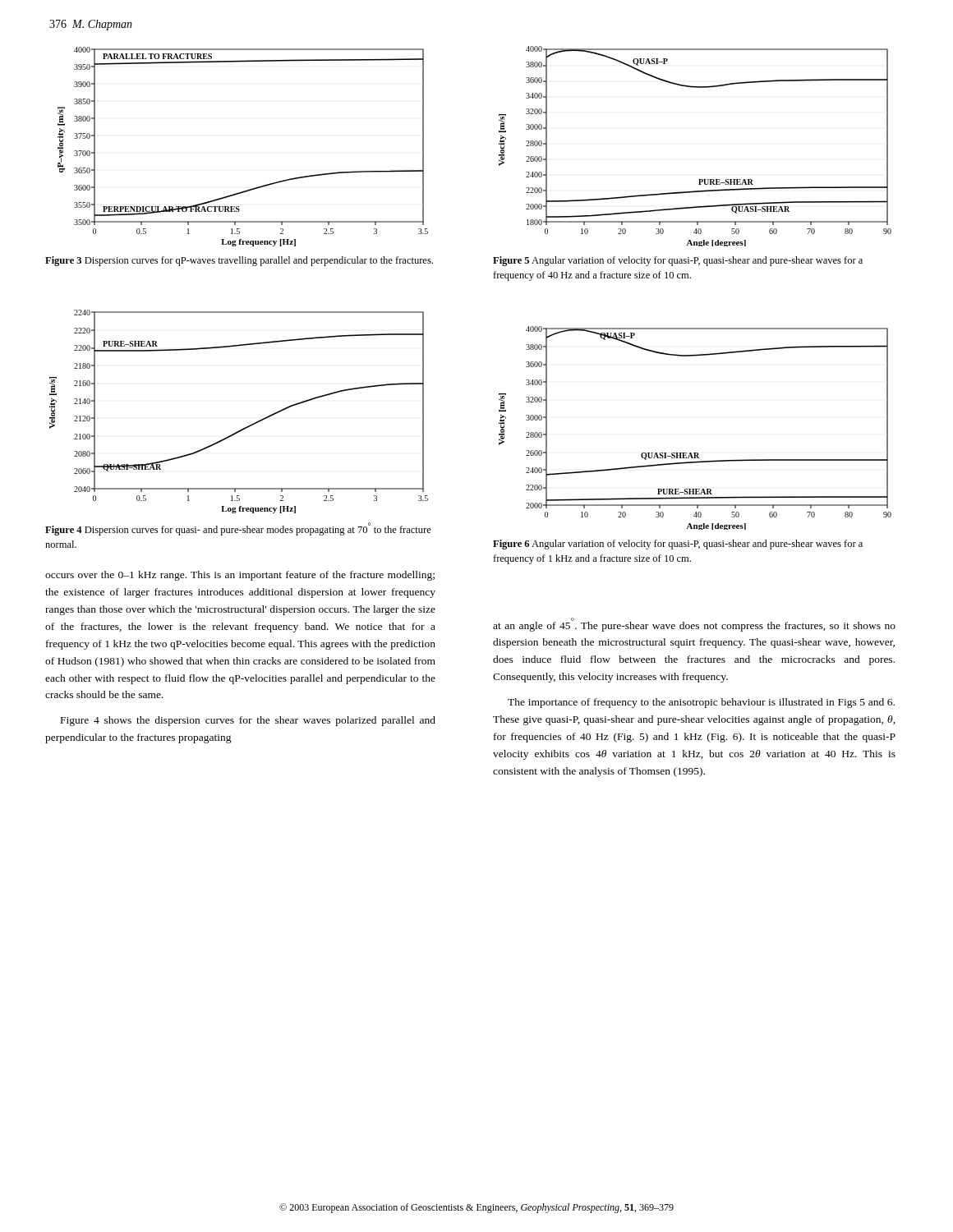The height and width of the screenshot is (1232, 953).
Task: Find the caption on this page that starts "Figure 3 Dispersion curves"
Action: point(239,260)
